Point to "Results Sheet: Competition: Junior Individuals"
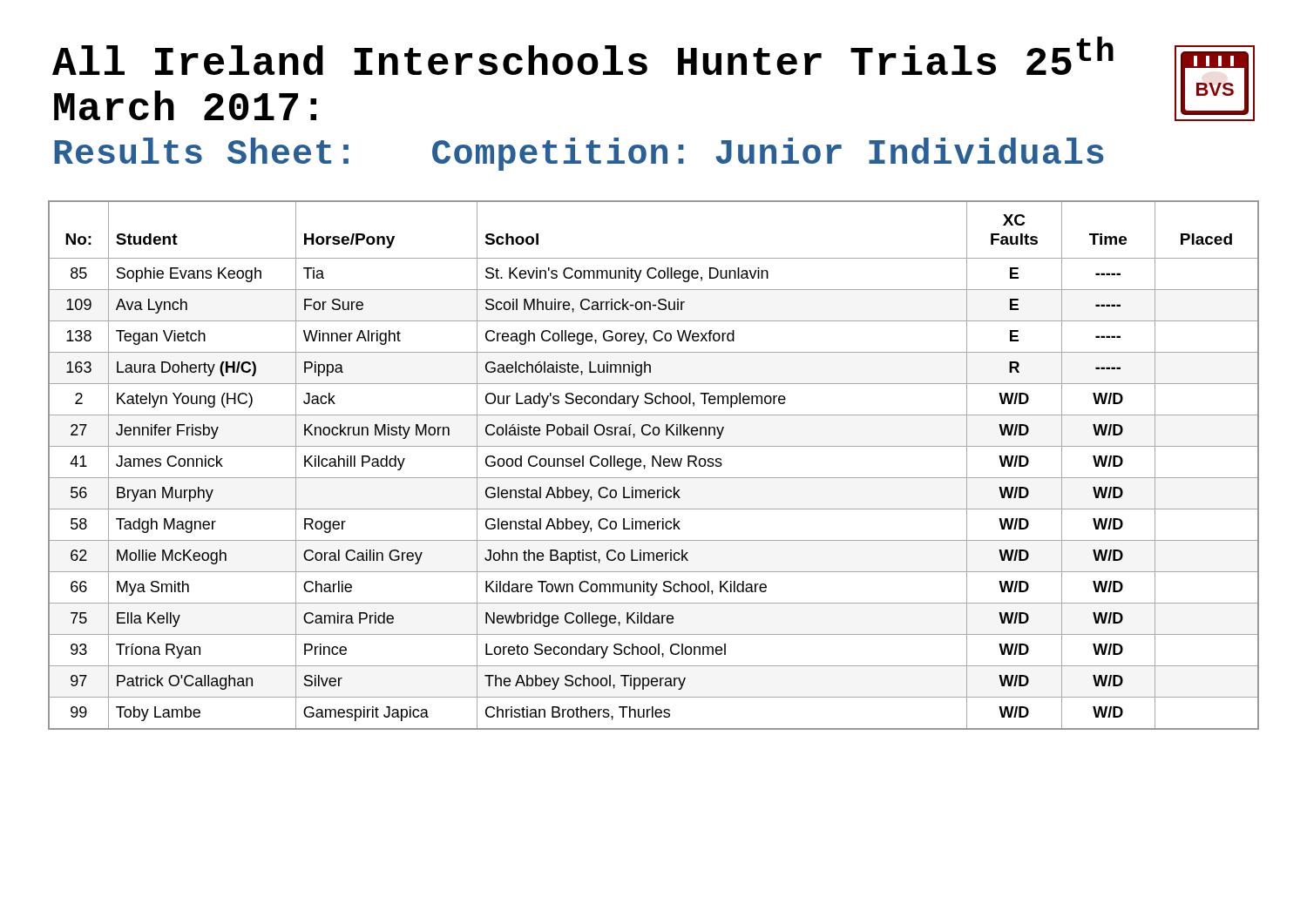 coord(579,155)
